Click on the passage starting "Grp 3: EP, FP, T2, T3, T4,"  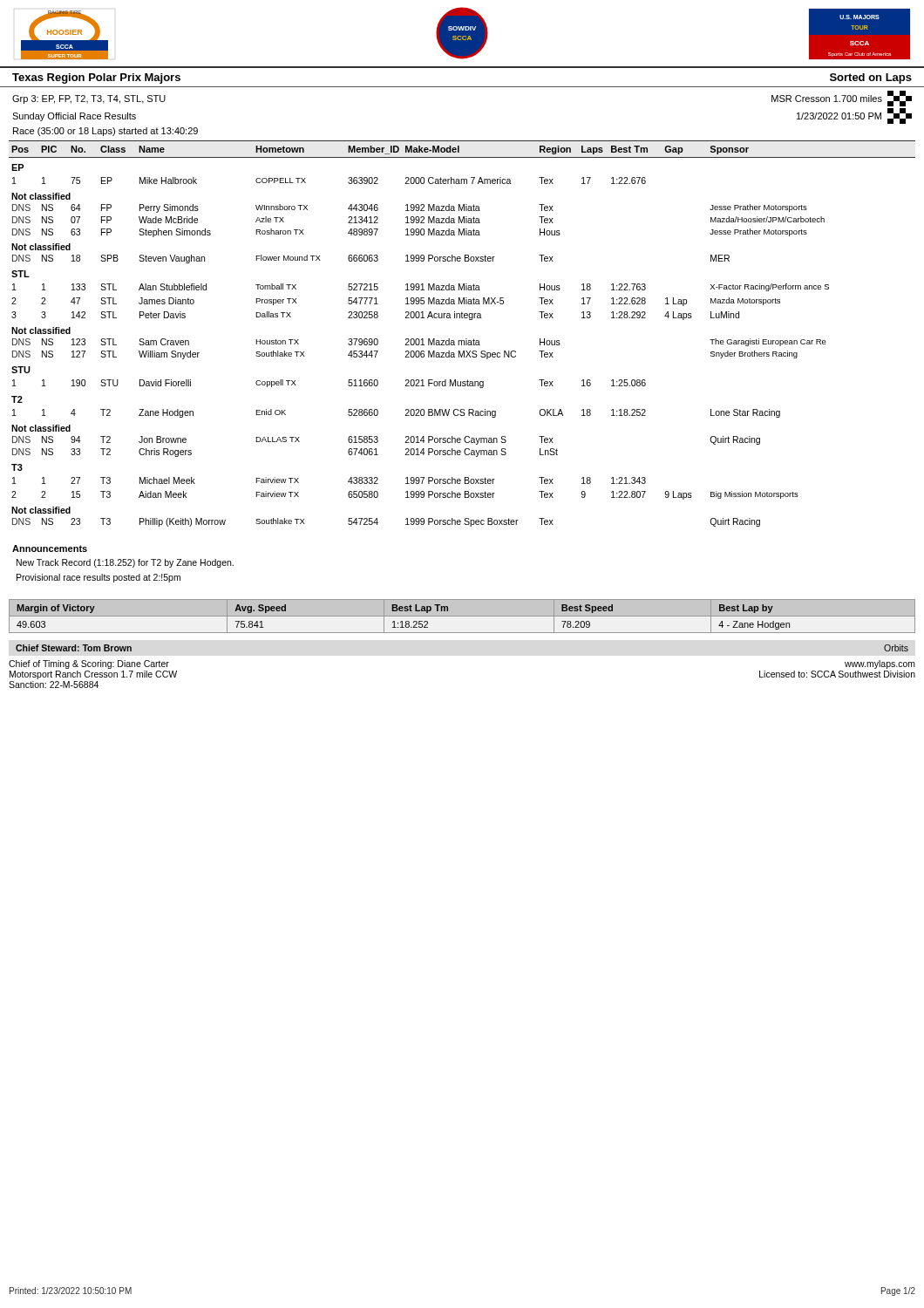pos(462,98)
